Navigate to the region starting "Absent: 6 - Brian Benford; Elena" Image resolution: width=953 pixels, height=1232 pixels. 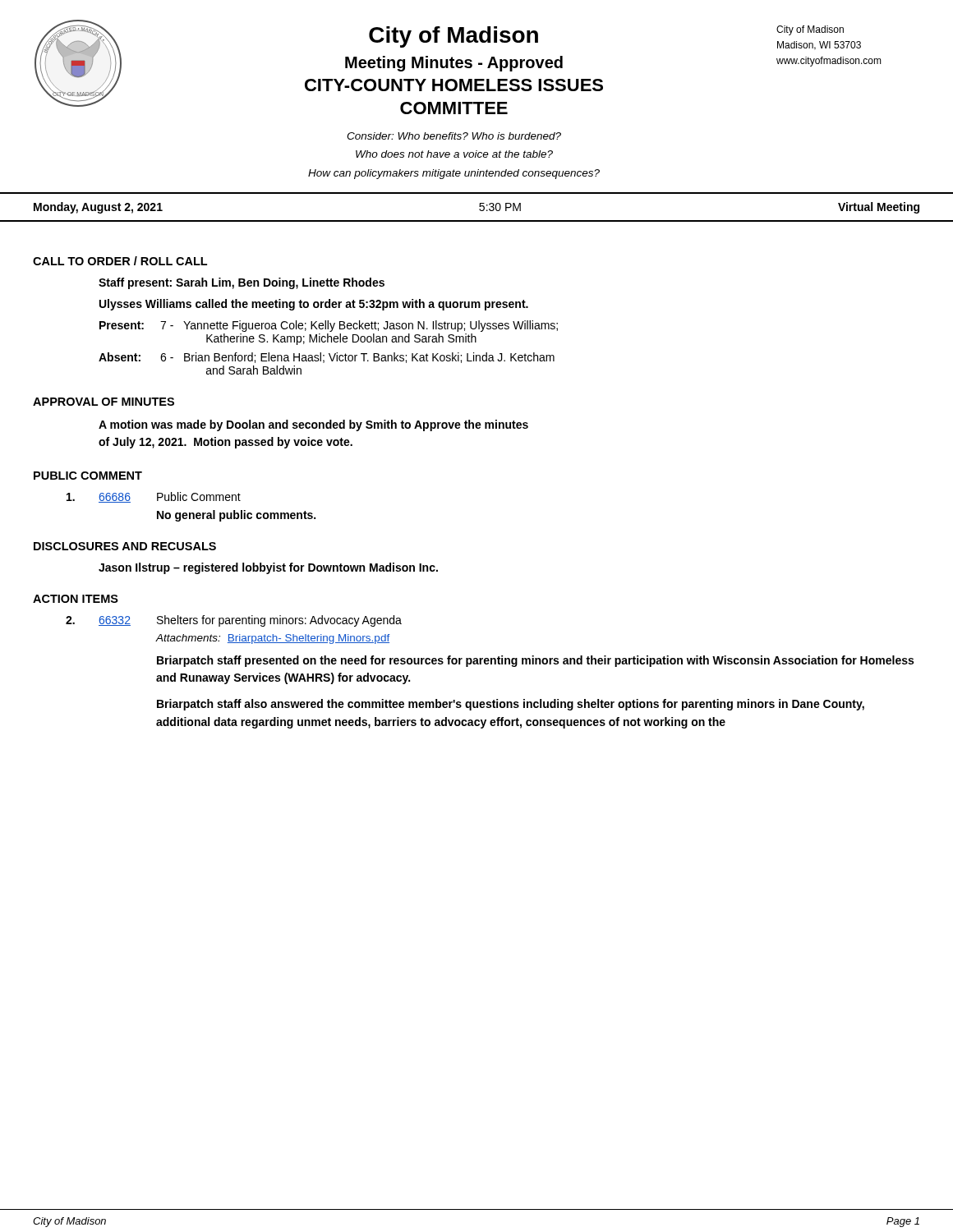coord(327,364)
